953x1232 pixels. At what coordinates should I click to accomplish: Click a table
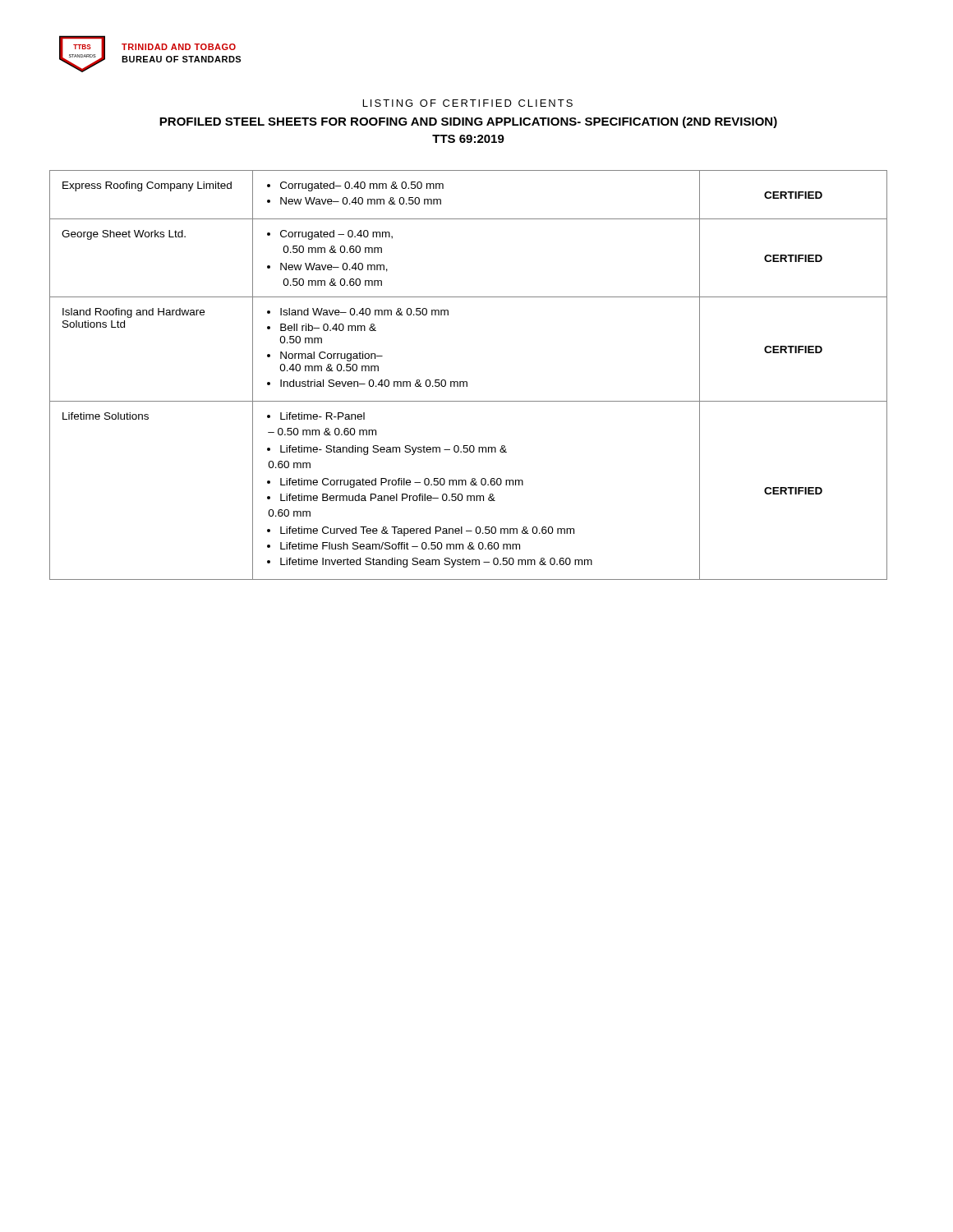tap(468, 375)
